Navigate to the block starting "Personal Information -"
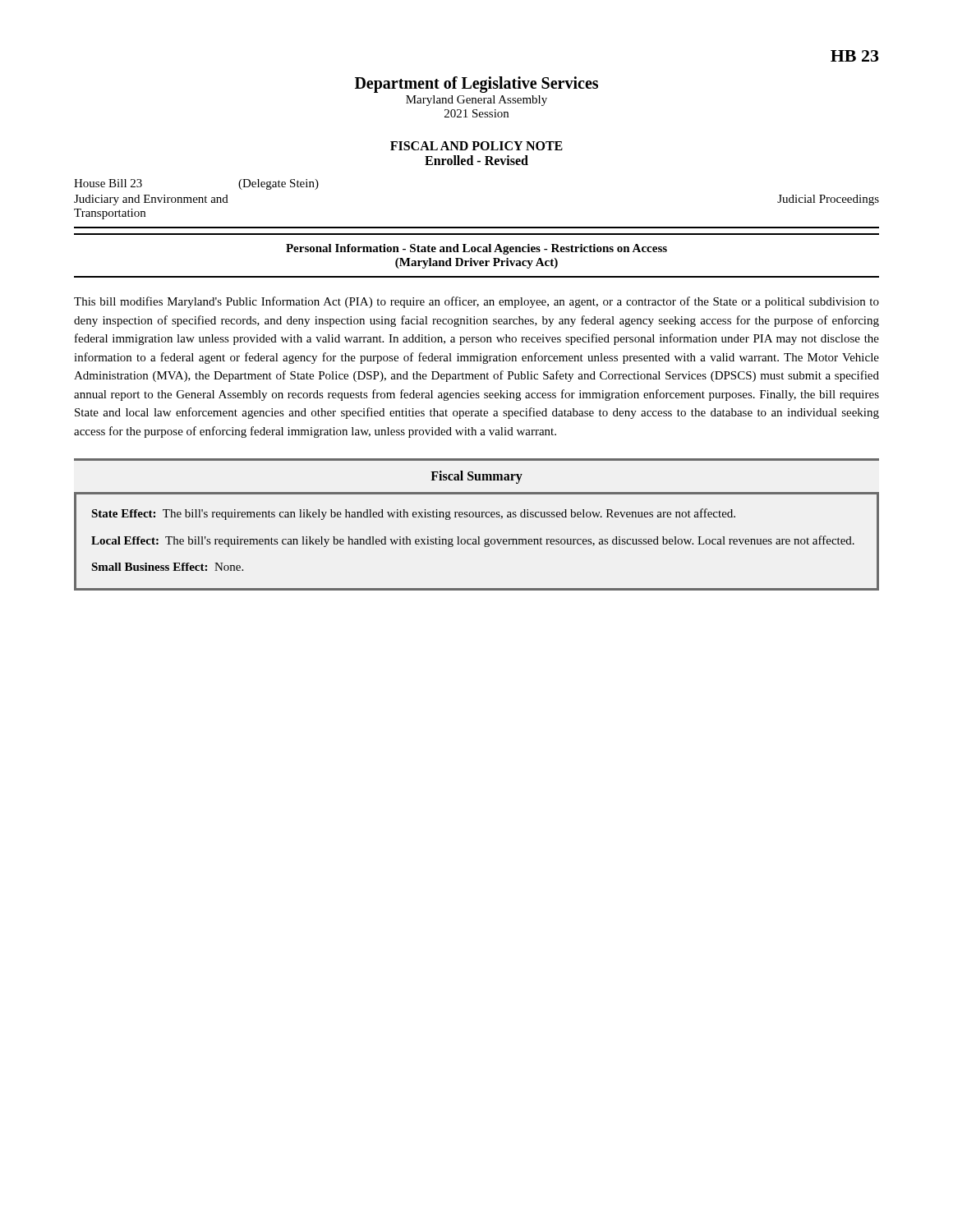953x1232 pixels. click(476, 255)
